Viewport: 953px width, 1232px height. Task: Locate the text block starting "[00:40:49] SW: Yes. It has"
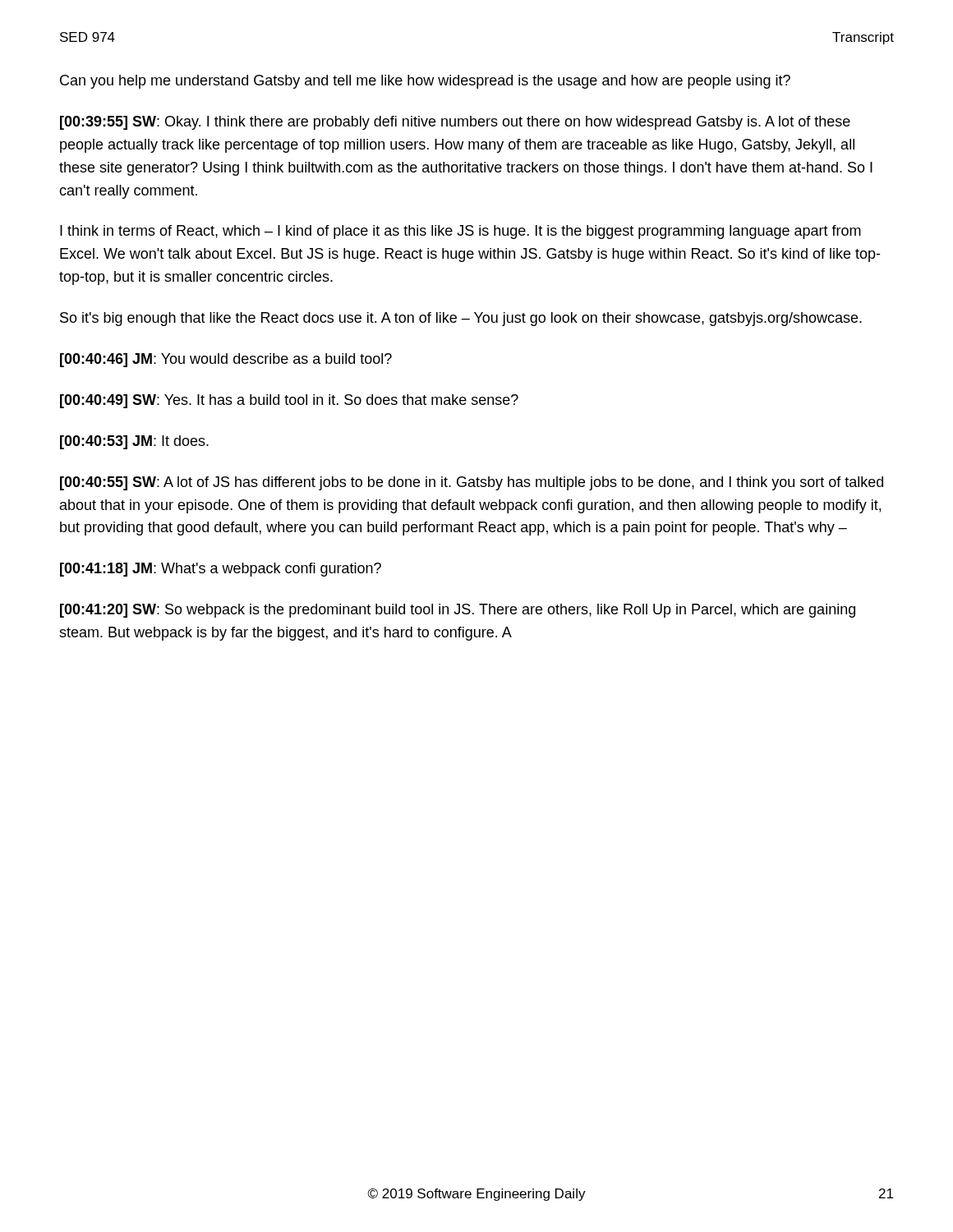[289, 400]
